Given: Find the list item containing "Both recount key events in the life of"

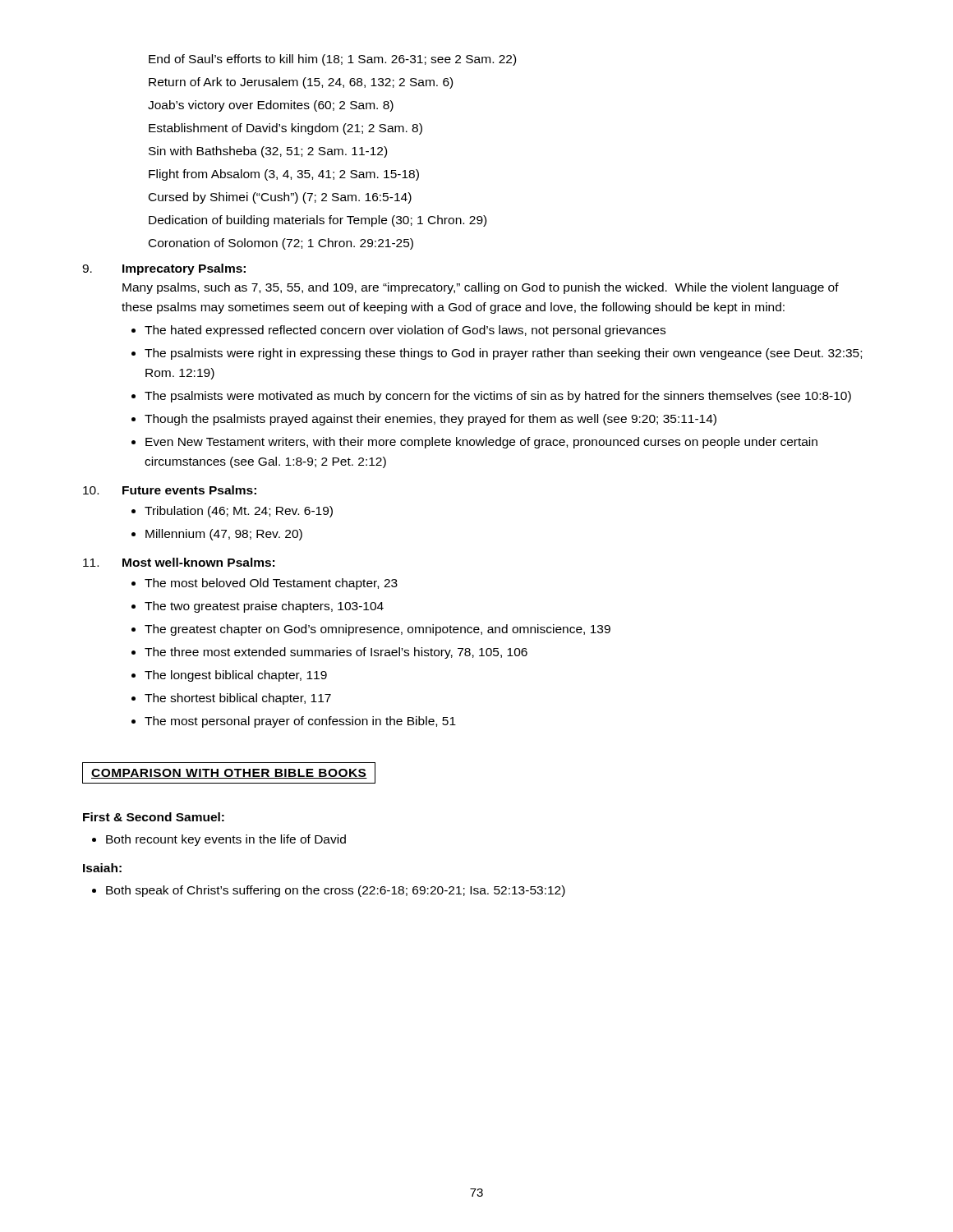Looking at the screenshot, I should 226,839.
